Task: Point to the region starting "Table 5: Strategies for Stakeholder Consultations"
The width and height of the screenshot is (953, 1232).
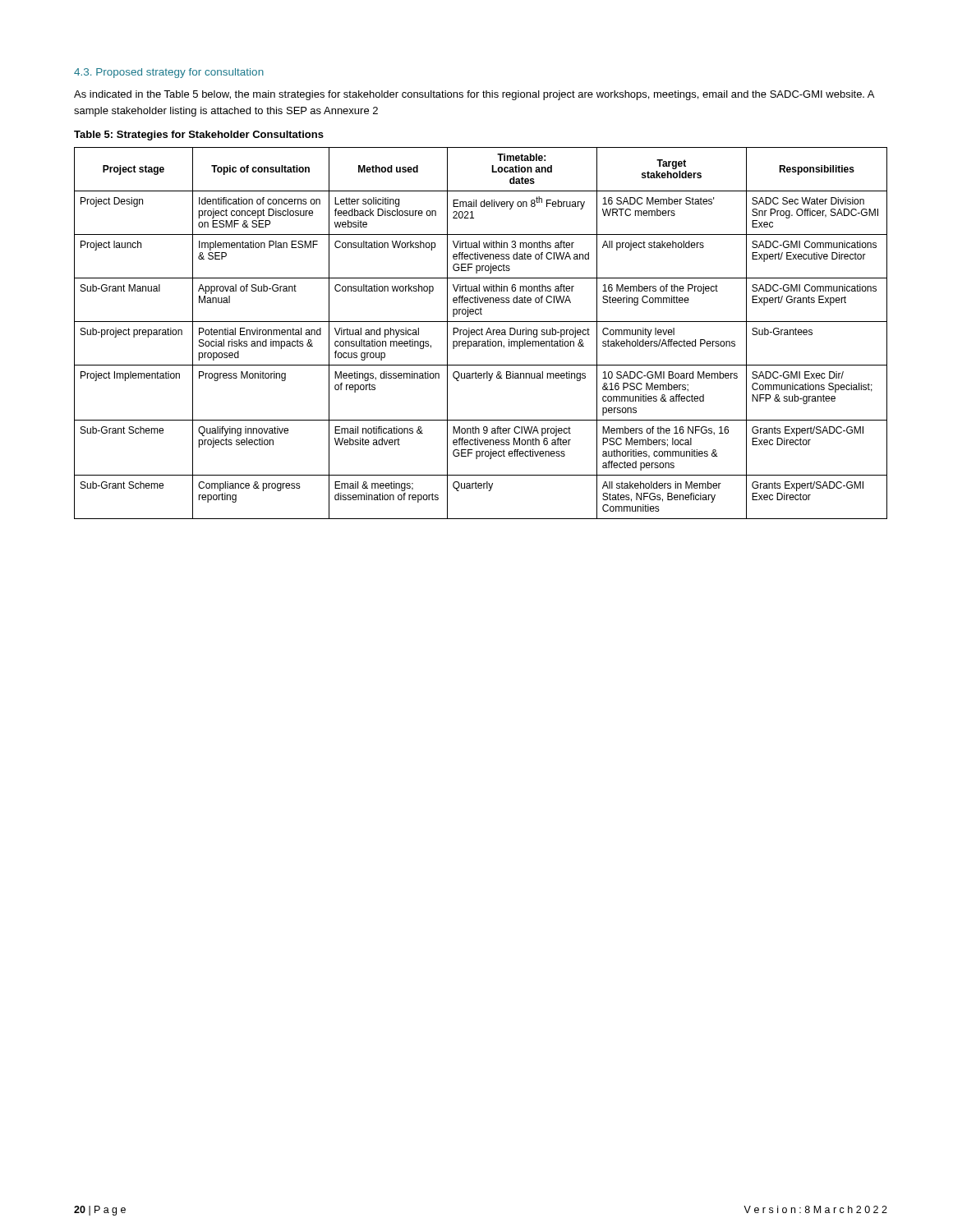Action: point(199,134)
